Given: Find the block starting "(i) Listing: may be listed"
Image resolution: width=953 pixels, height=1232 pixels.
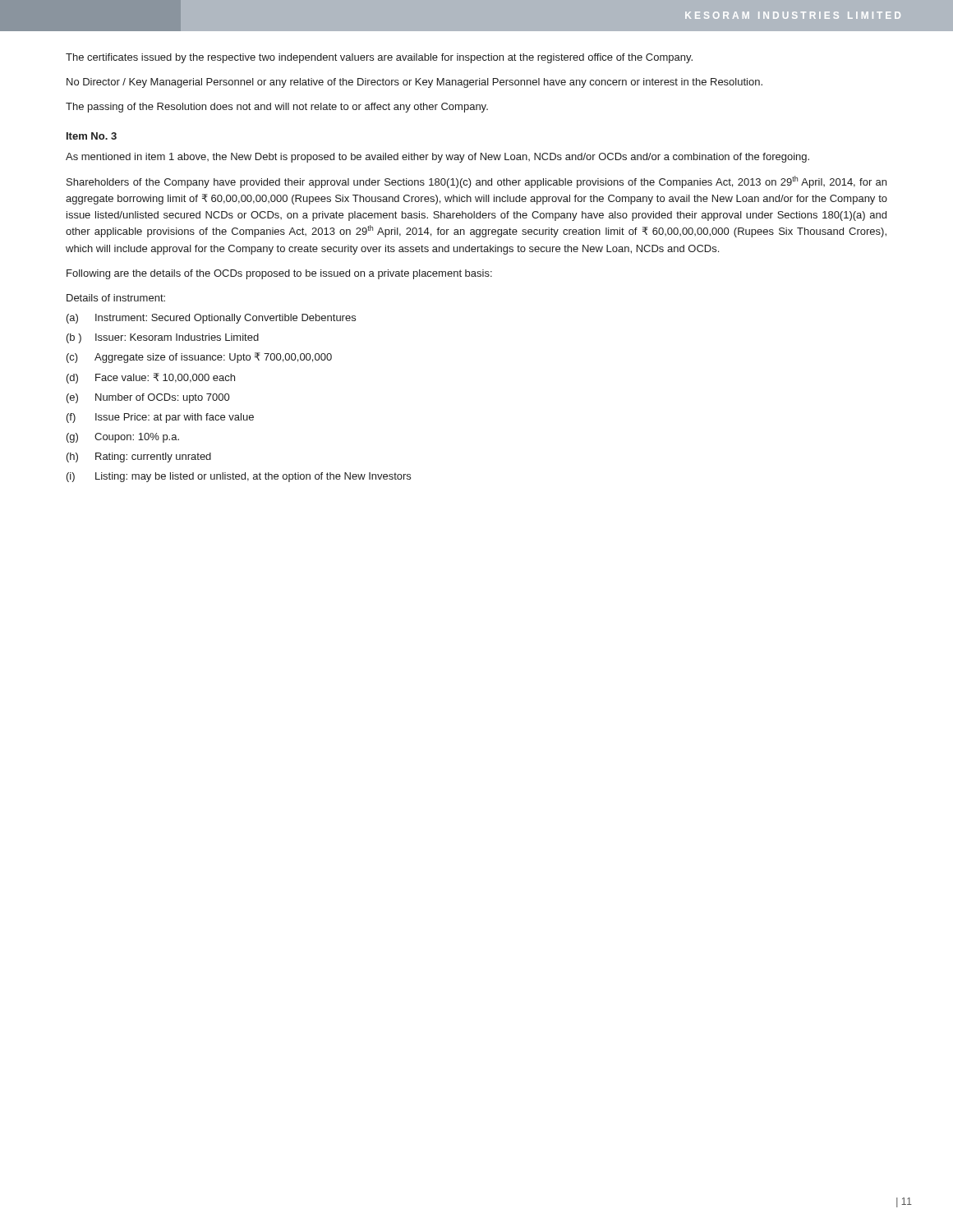Looking at the screenshot, I should pyautogui.click(x=239, y=477).
